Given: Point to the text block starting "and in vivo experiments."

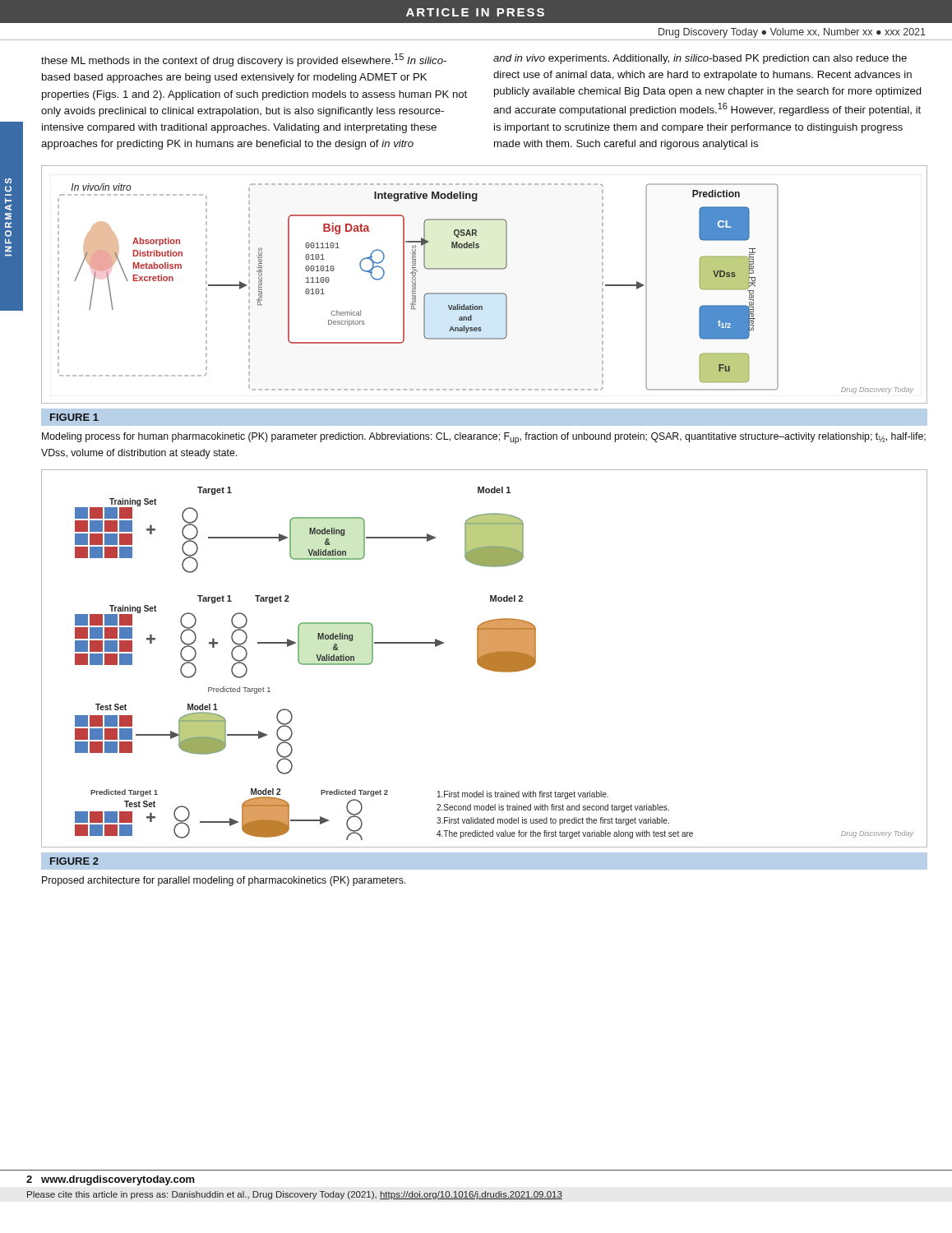Looking at the screenshot, I should coord(707,101).
